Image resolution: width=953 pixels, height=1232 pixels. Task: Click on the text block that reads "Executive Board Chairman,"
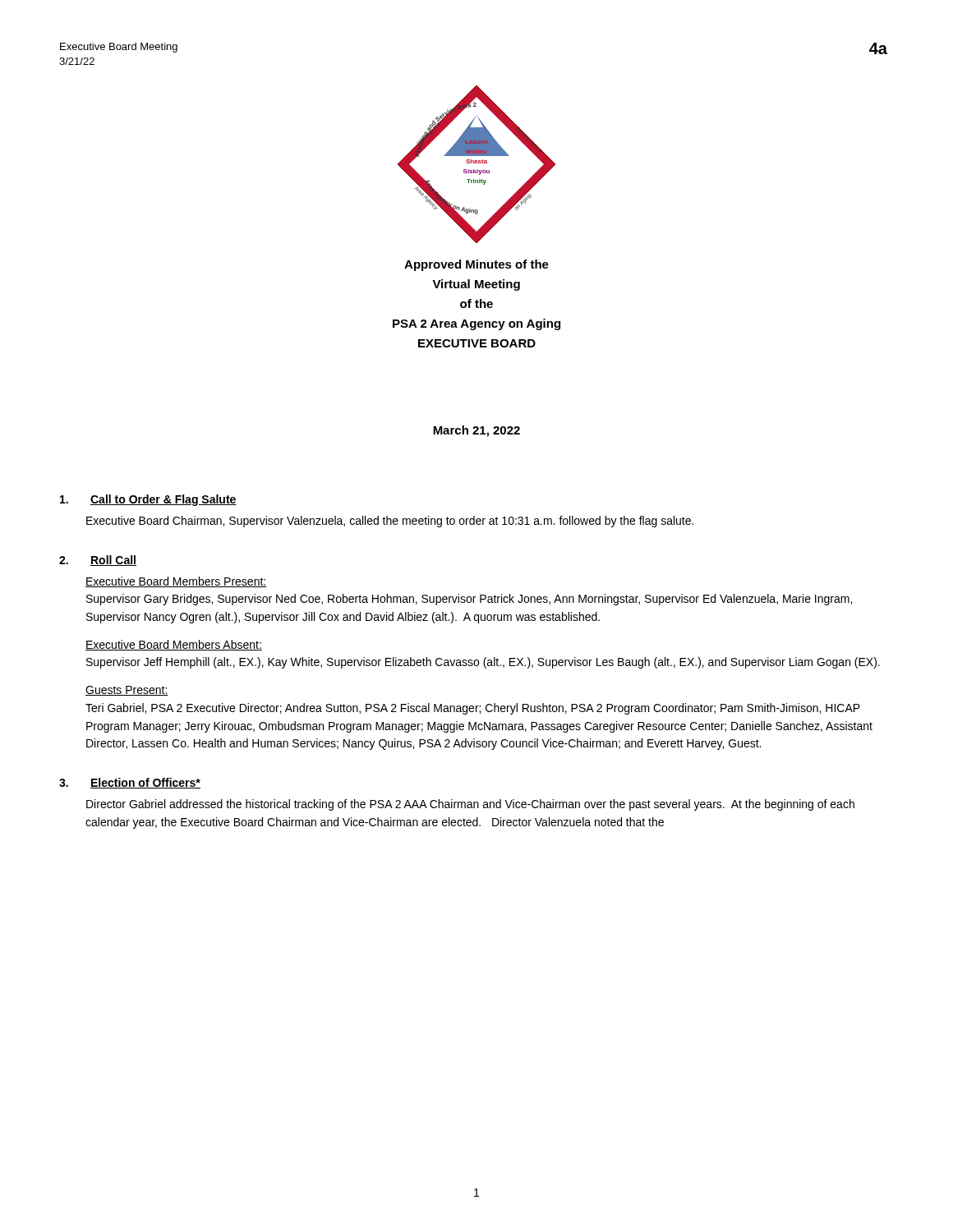pos(390,521)
